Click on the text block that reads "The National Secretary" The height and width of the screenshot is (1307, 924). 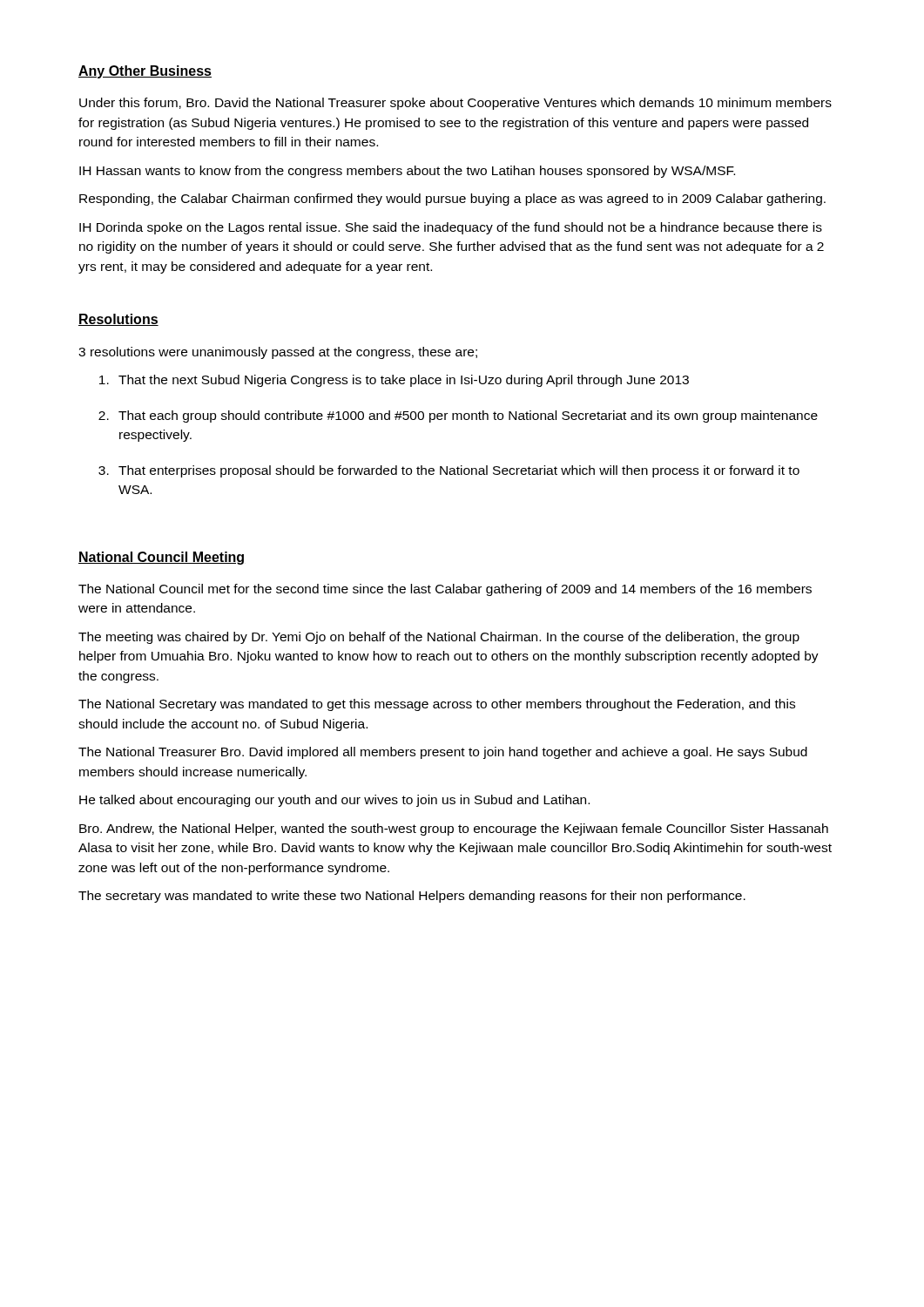point(437,714)
